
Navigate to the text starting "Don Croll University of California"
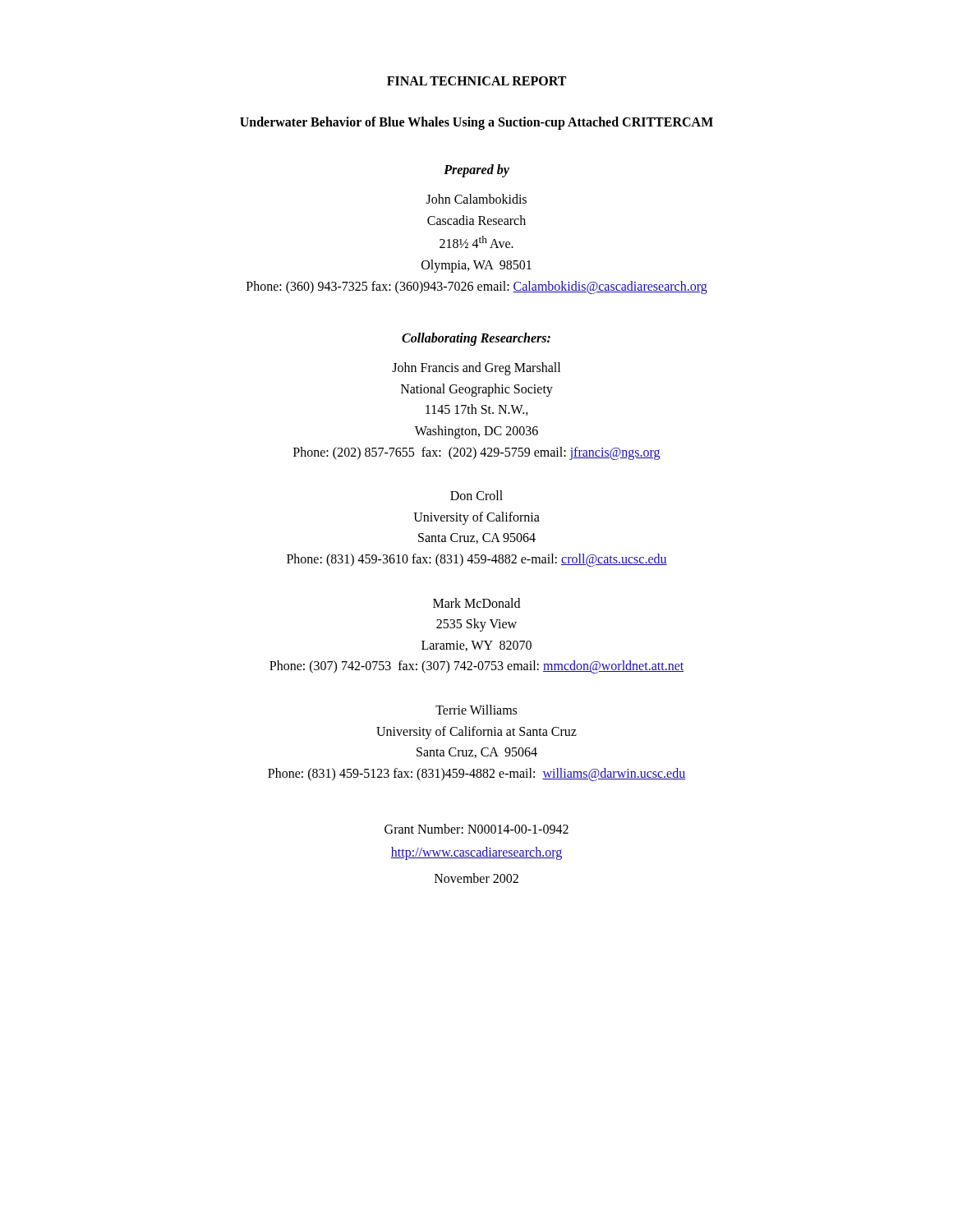coord(476,527)
